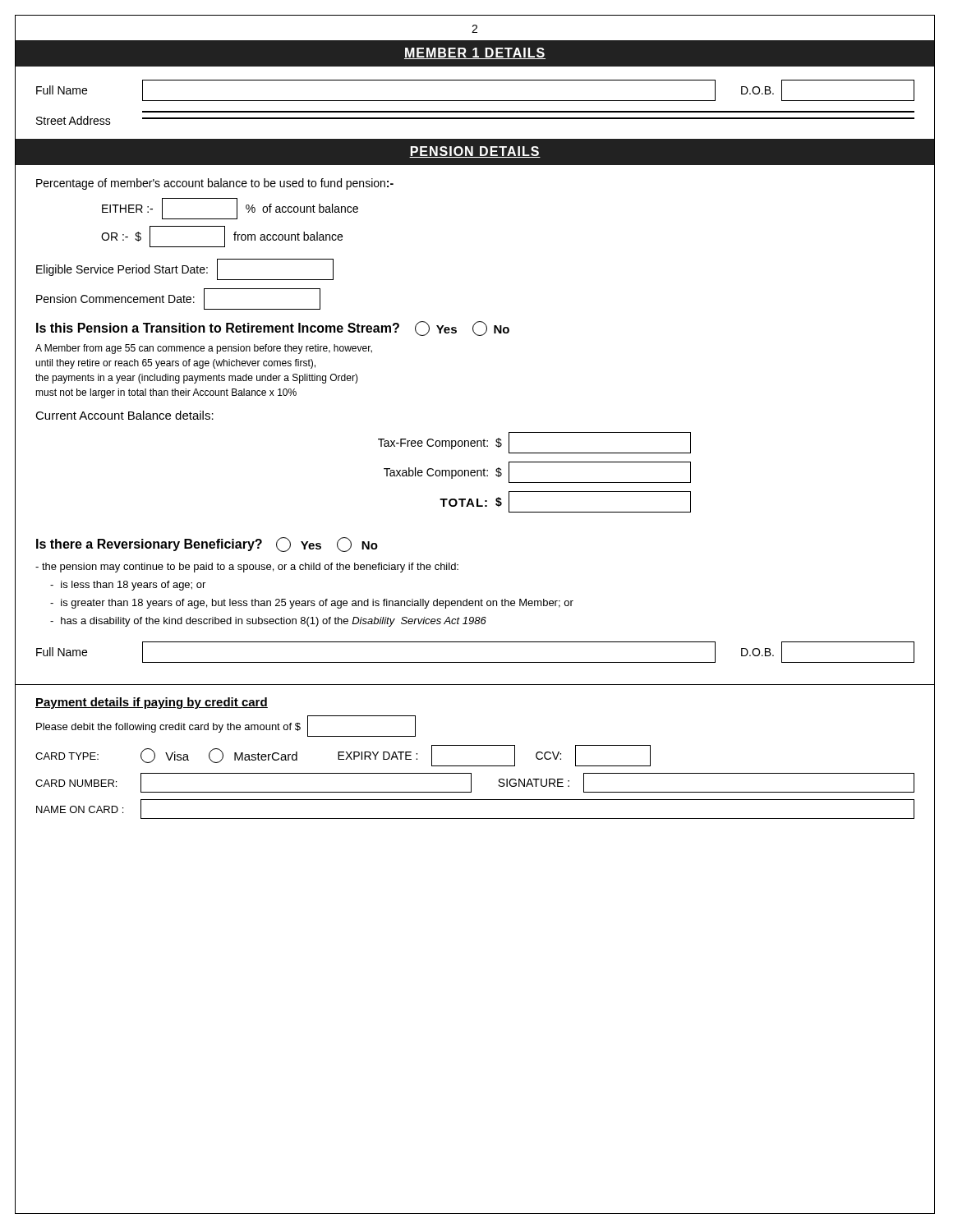The height and width of the screenshot is (1232, 953).
Task: Click the passage that begins "- is less than"
Action: click(x=128, y=585)
